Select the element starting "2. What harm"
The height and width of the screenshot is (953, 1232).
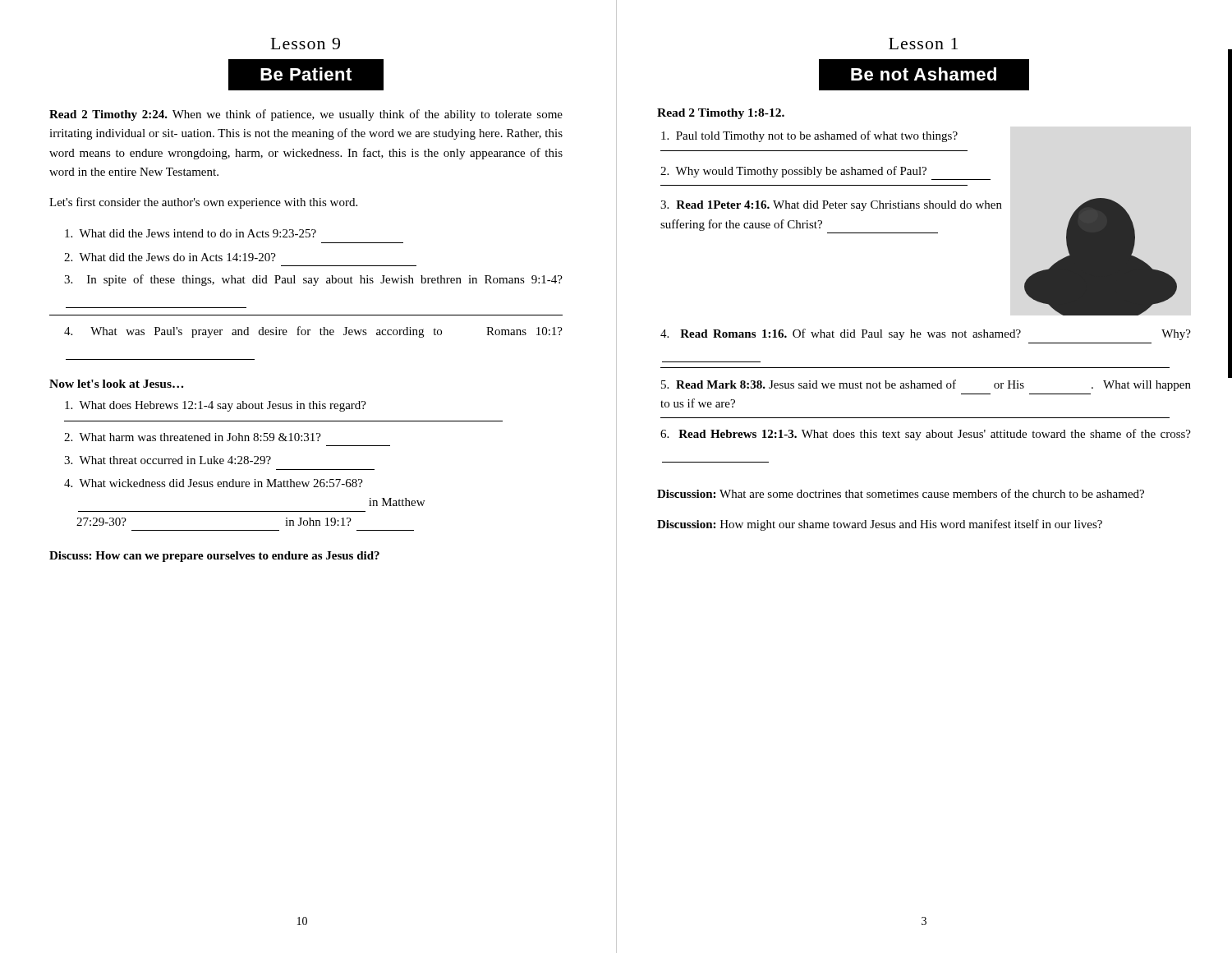(x=227, y=437)
